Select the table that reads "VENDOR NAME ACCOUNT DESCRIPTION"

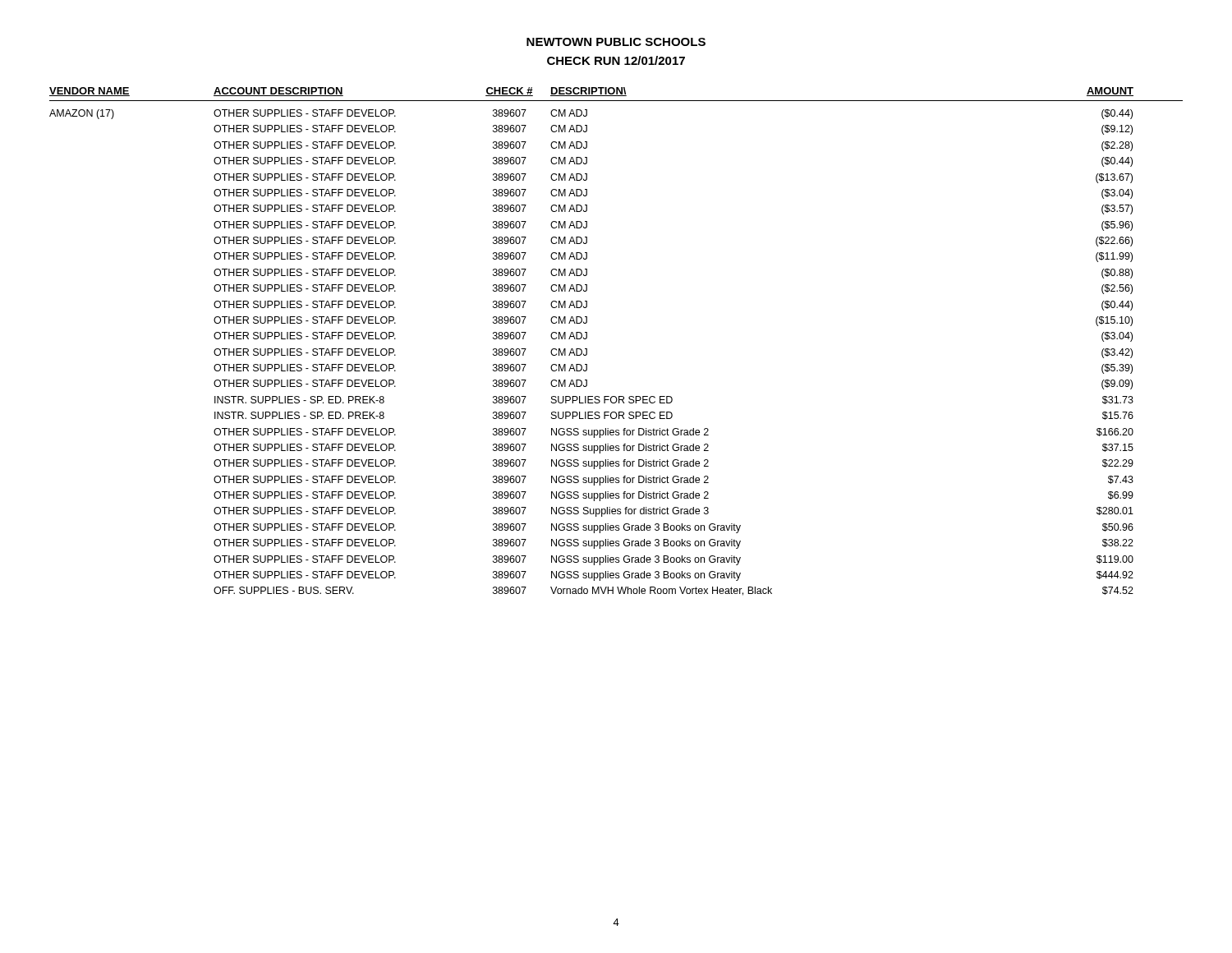(616, 342)
